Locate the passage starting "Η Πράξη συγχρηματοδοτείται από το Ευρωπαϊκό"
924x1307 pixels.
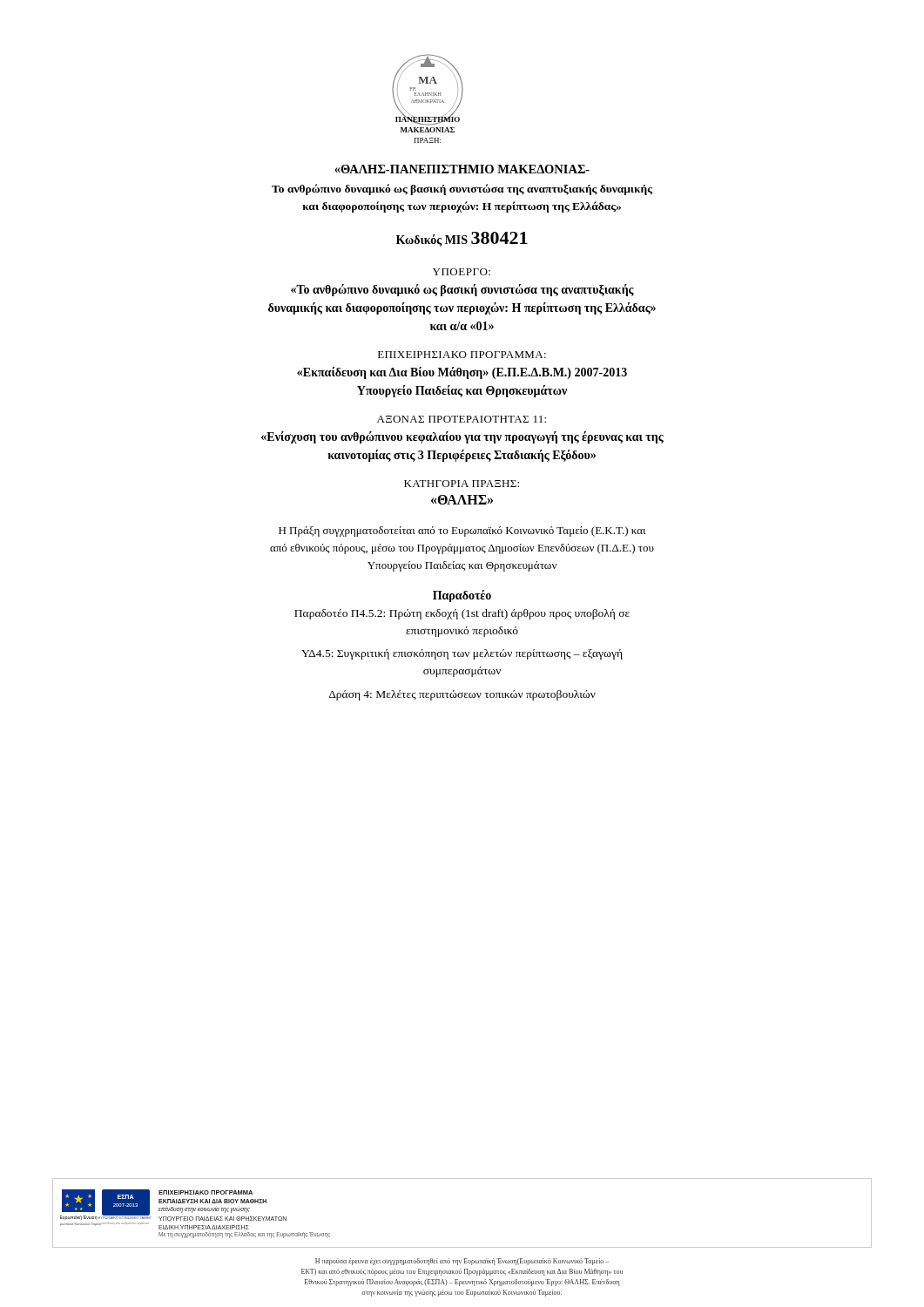coord(462,548)
